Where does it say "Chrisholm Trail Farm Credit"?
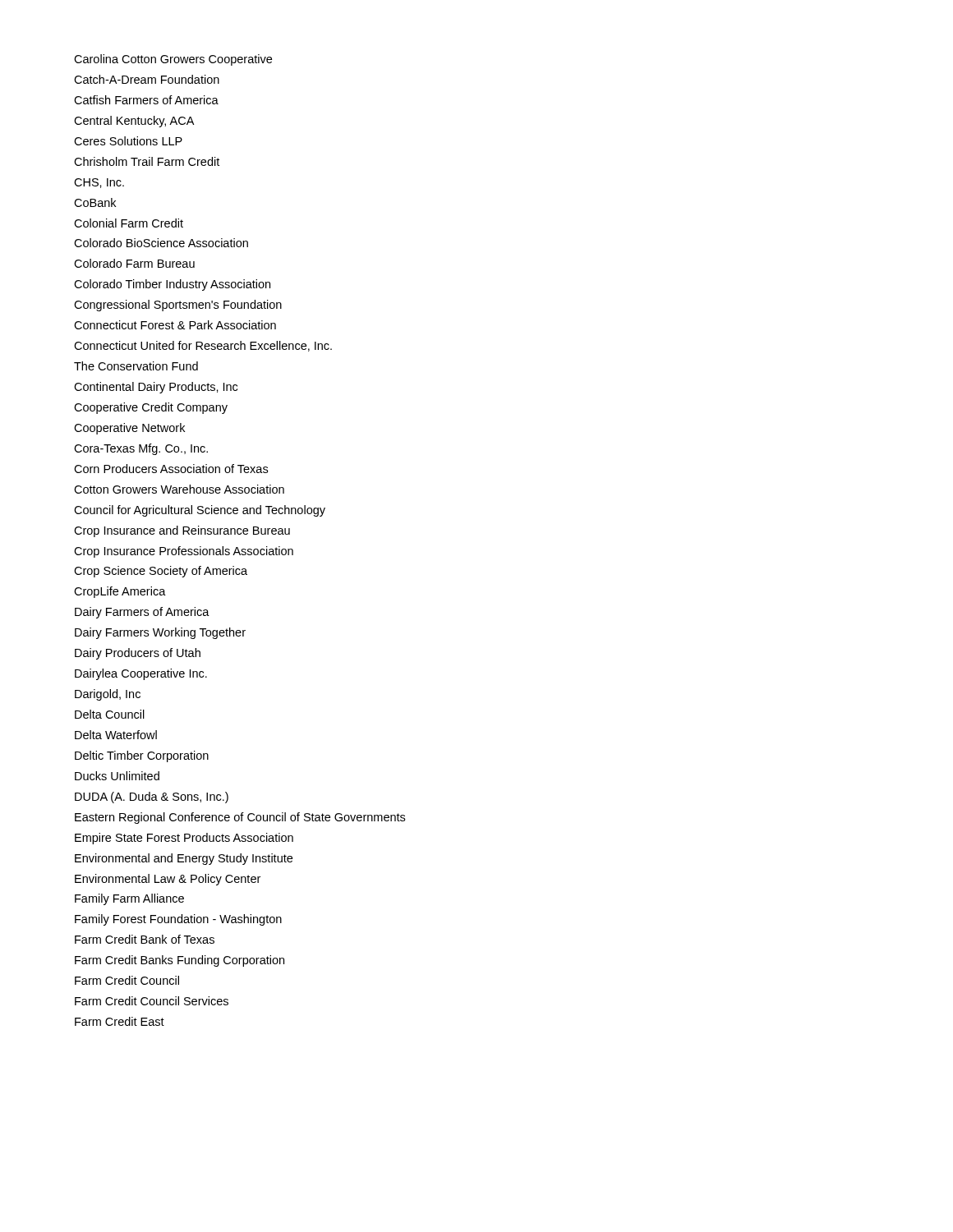Screen dimensions: 1232x953 (x=147, y=161)
